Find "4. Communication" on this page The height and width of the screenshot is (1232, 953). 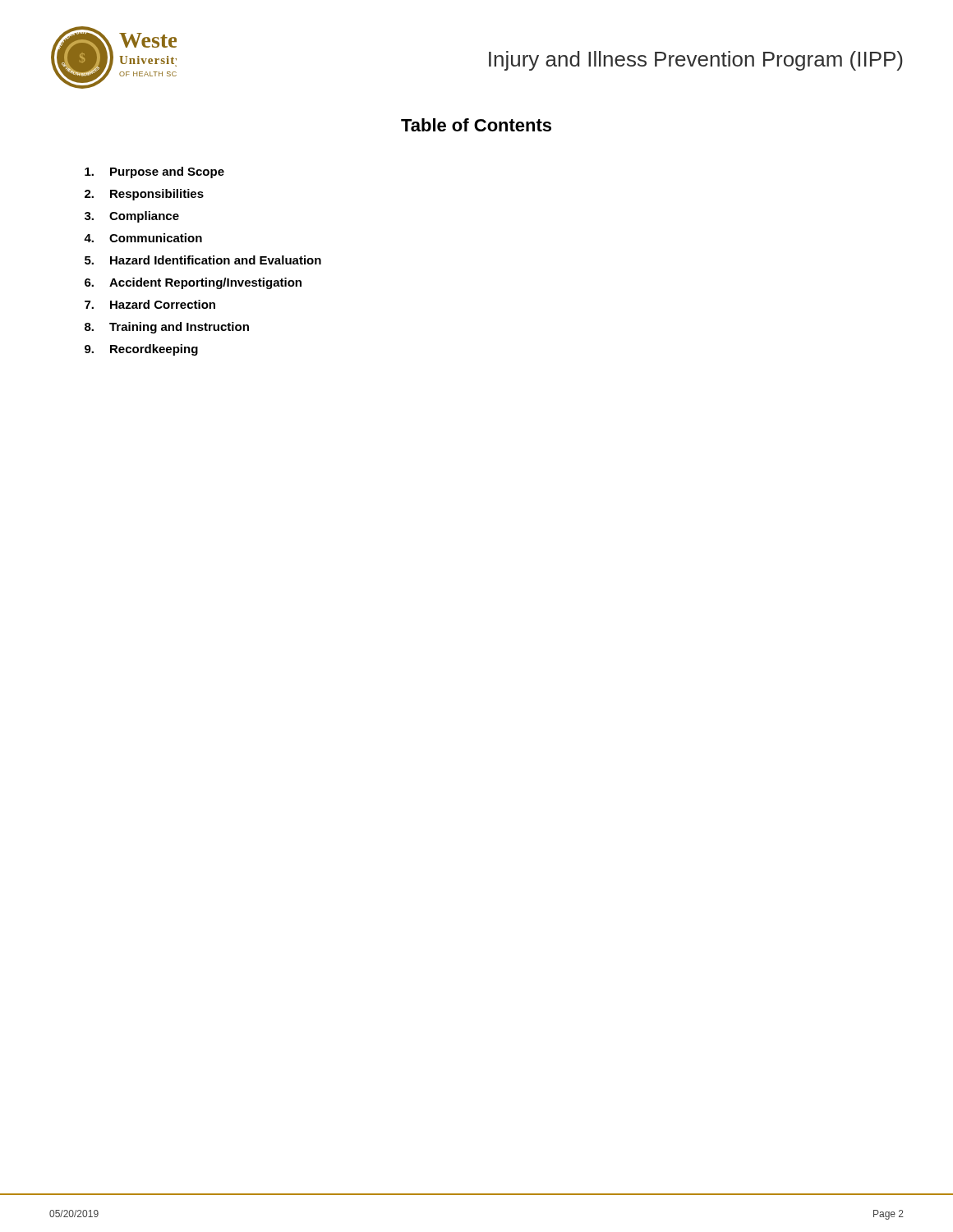coord(126,238)
